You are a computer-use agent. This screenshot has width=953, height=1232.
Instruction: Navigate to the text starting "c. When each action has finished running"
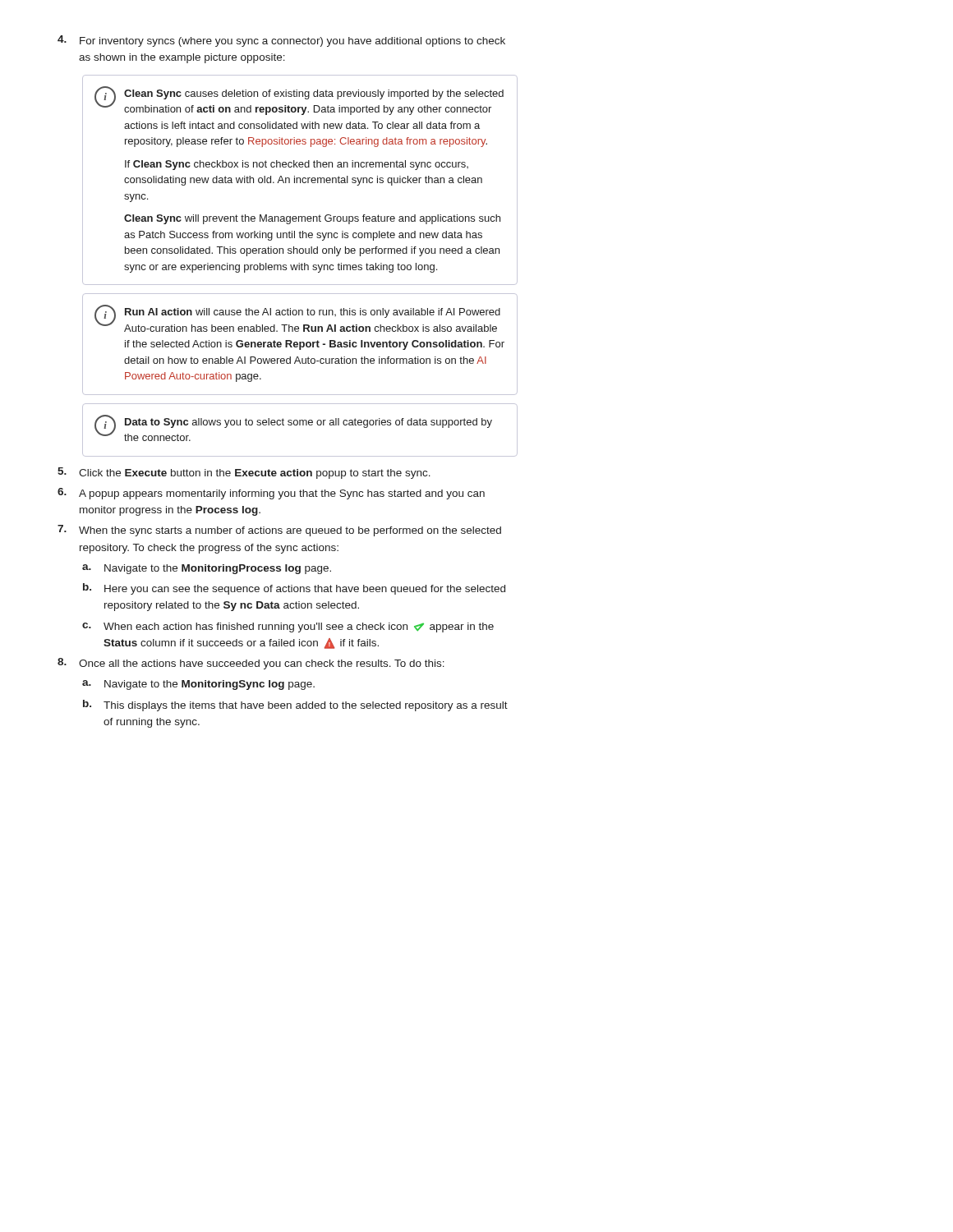coord(300,635)
